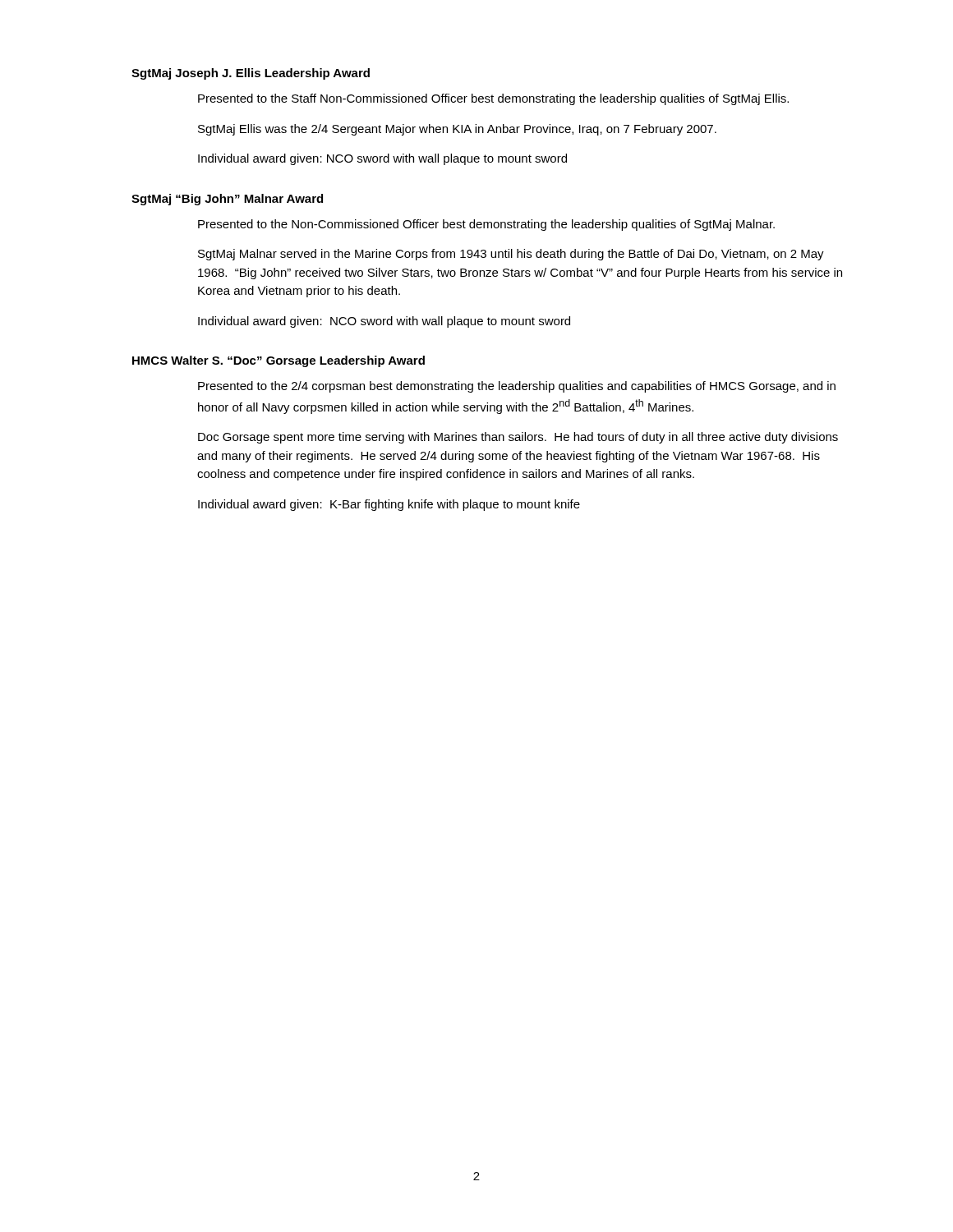Navigate to the passage starting "HMCS Walter S. “Doc” Gorsage Leadership Award"

[x=278, y=360]
